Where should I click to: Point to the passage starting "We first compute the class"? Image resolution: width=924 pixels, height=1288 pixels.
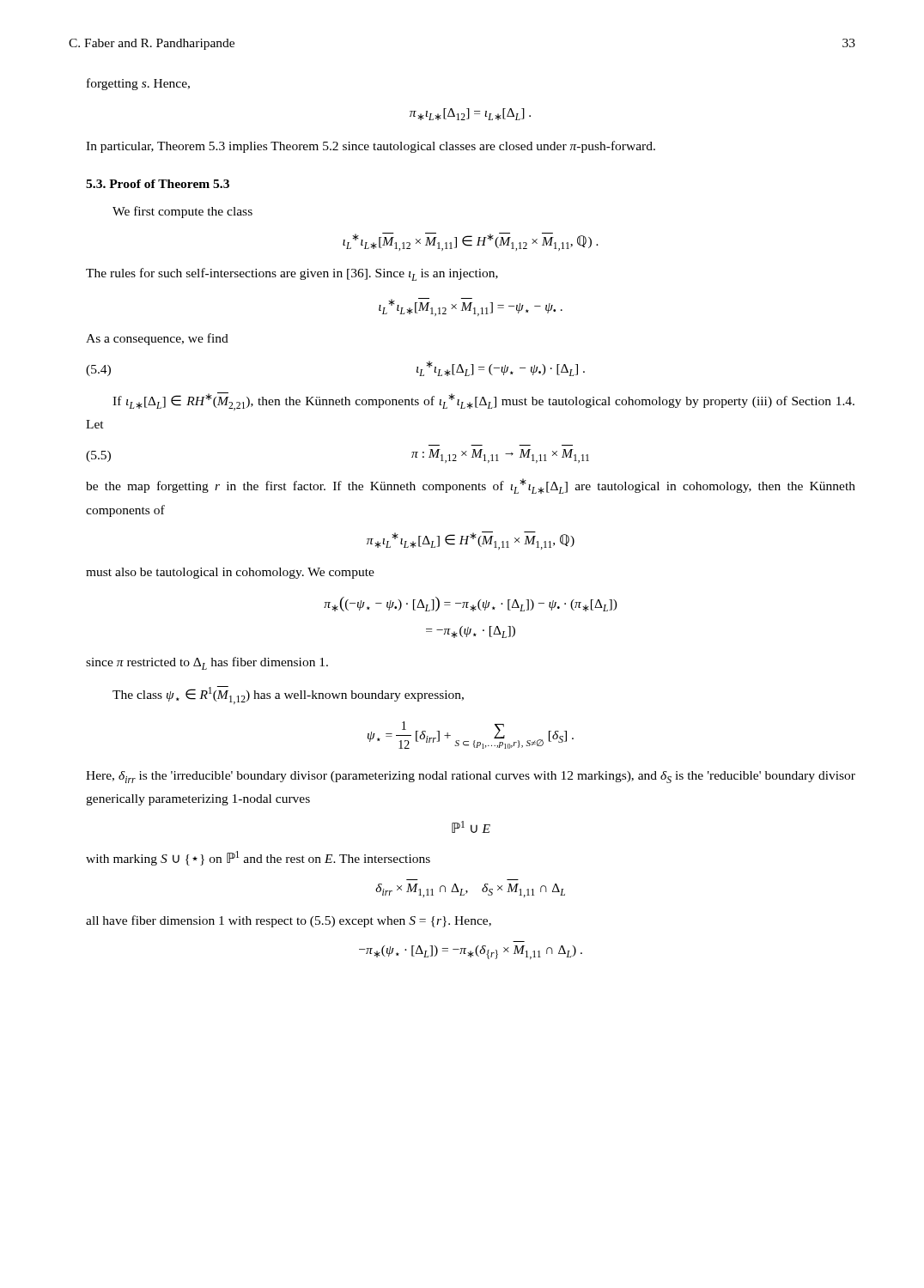pos(183,211)
